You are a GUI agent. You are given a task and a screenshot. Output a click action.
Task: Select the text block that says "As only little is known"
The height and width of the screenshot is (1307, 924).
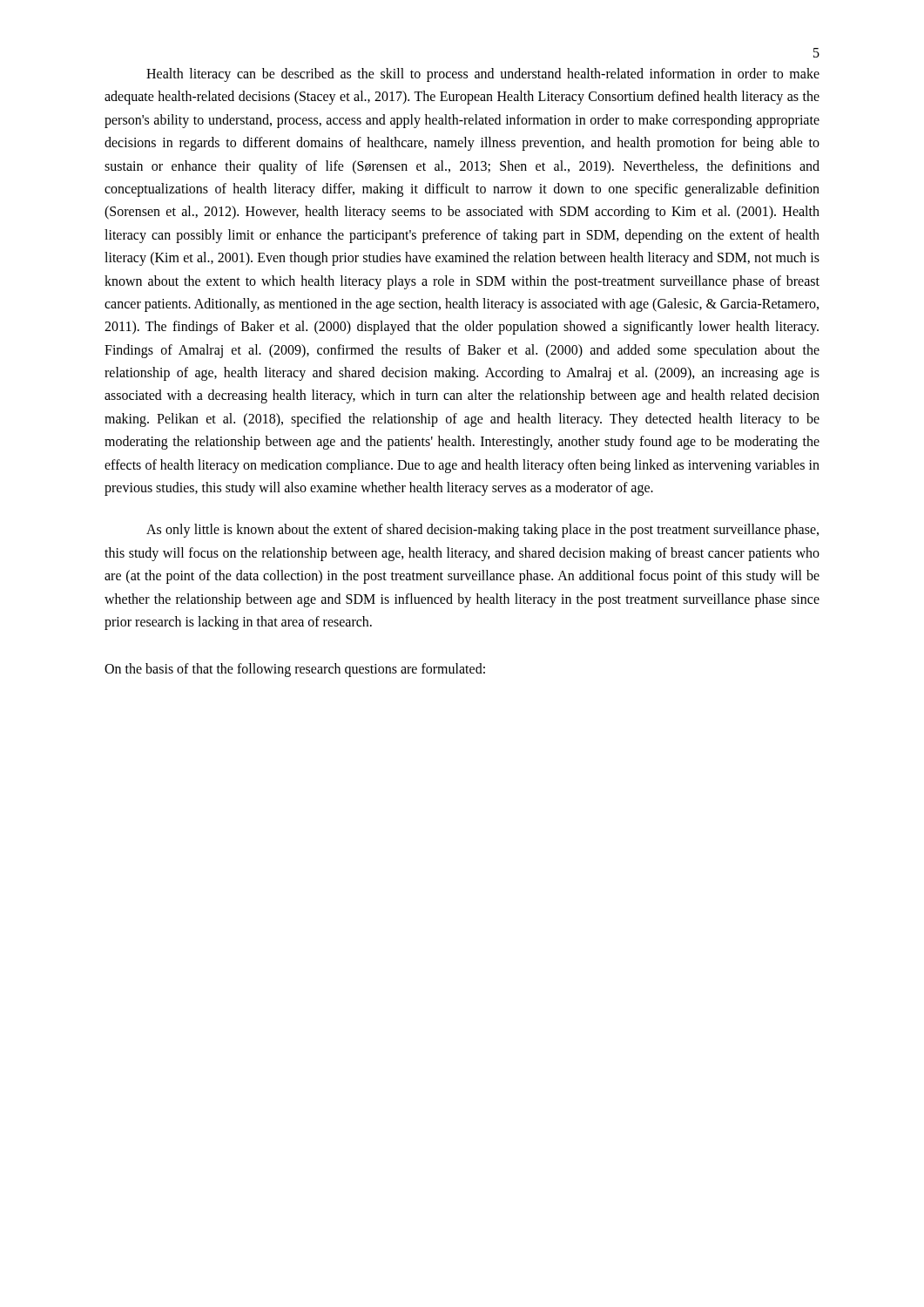point(462,576)
